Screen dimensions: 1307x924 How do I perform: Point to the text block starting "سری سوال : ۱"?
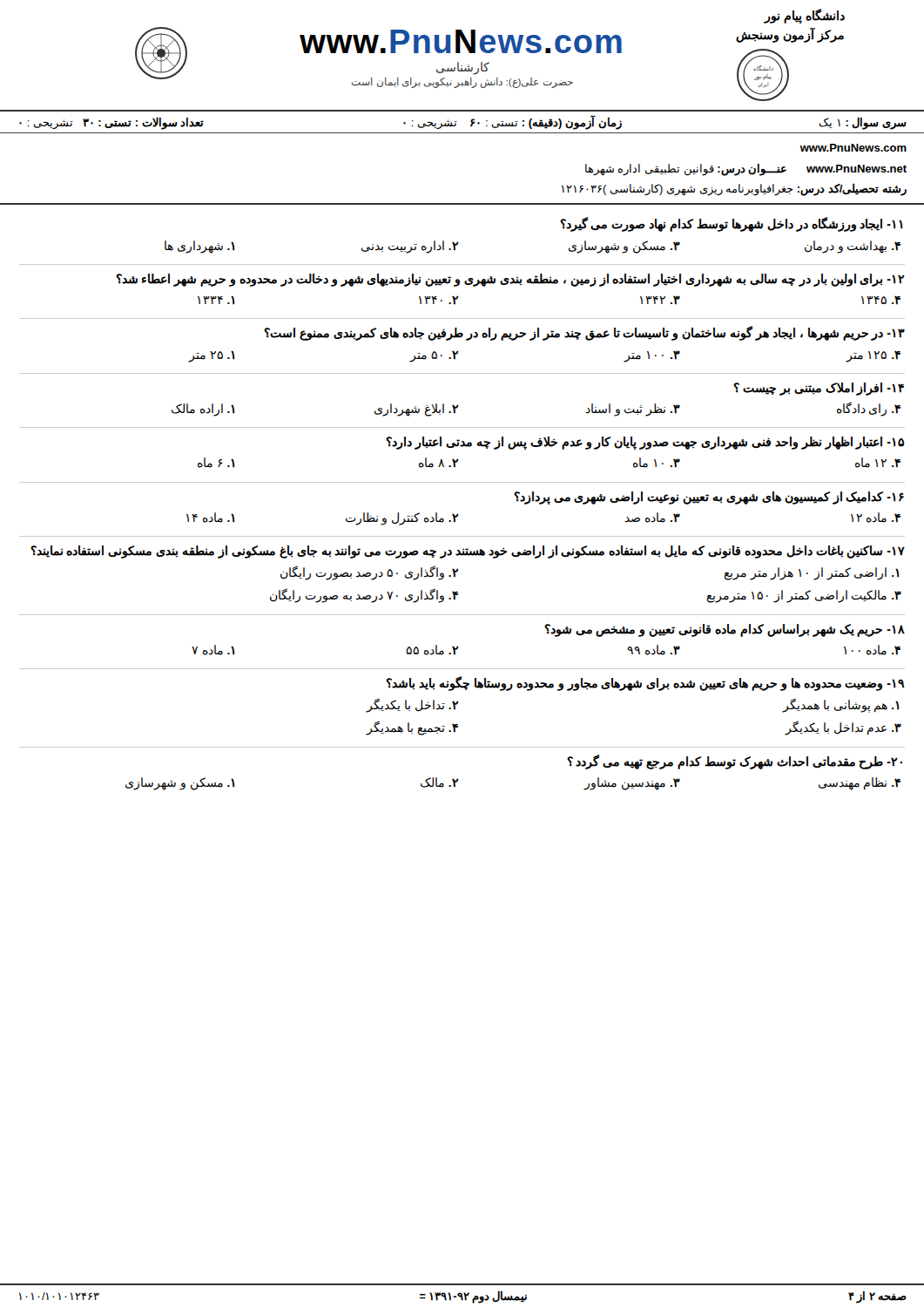point(462,123)
